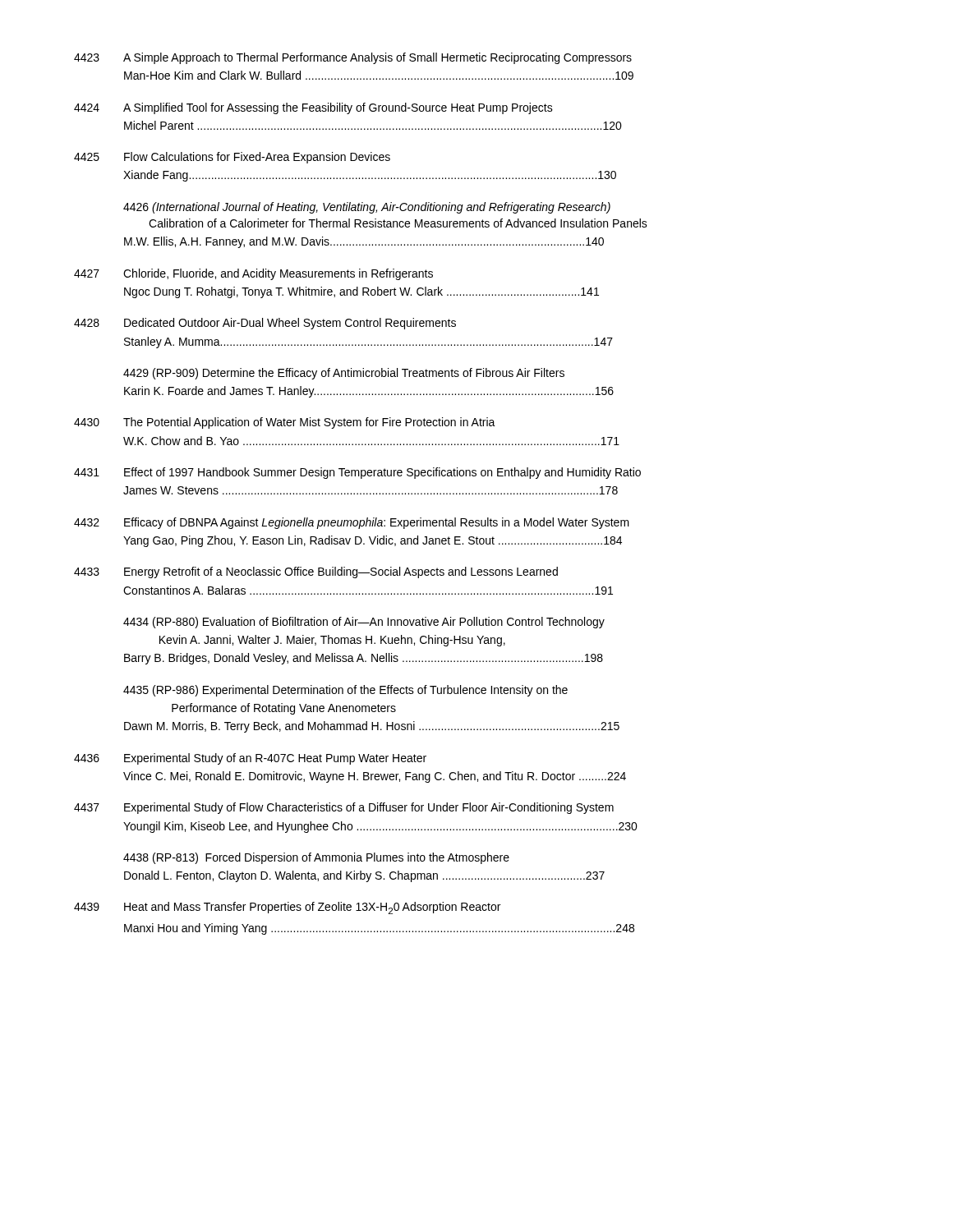Navigate to the block starting "4436 Experimental Study of an R-407C"
The width and height of the screenshot is (953, 1232).
476,767
